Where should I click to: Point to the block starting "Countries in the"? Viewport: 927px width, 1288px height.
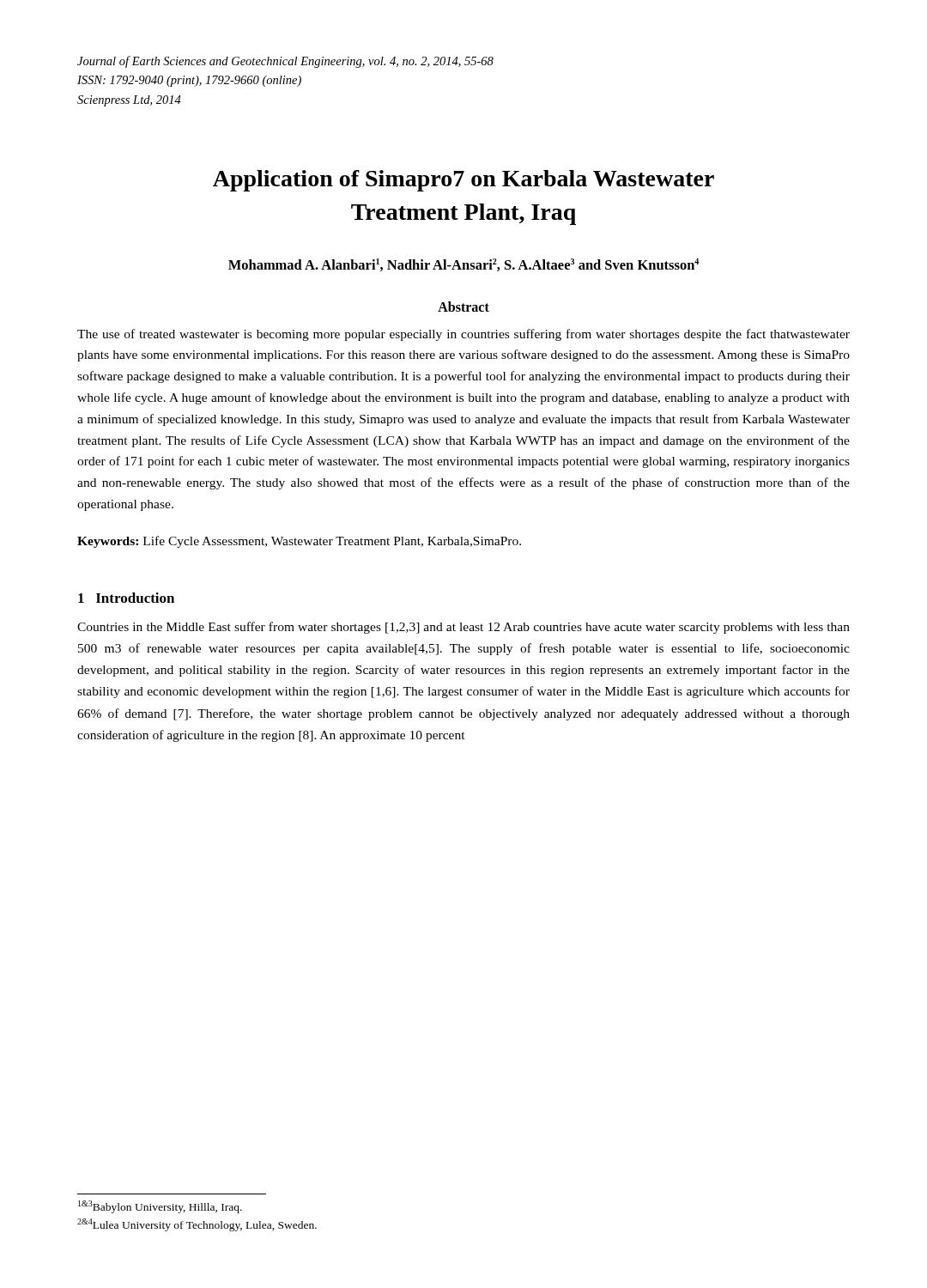coord(464,680)
